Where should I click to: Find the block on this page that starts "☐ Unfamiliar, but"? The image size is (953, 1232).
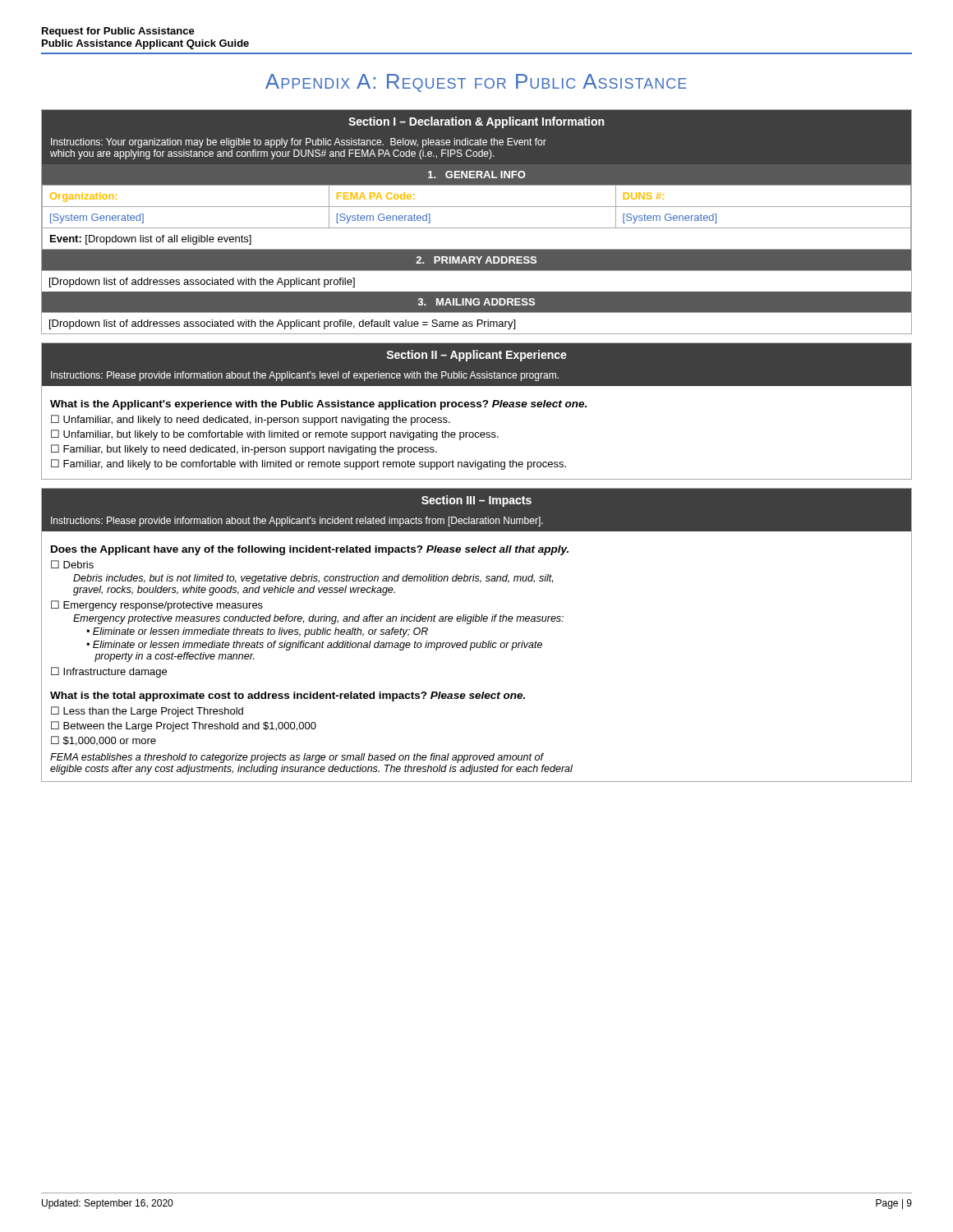coord(275,434)
